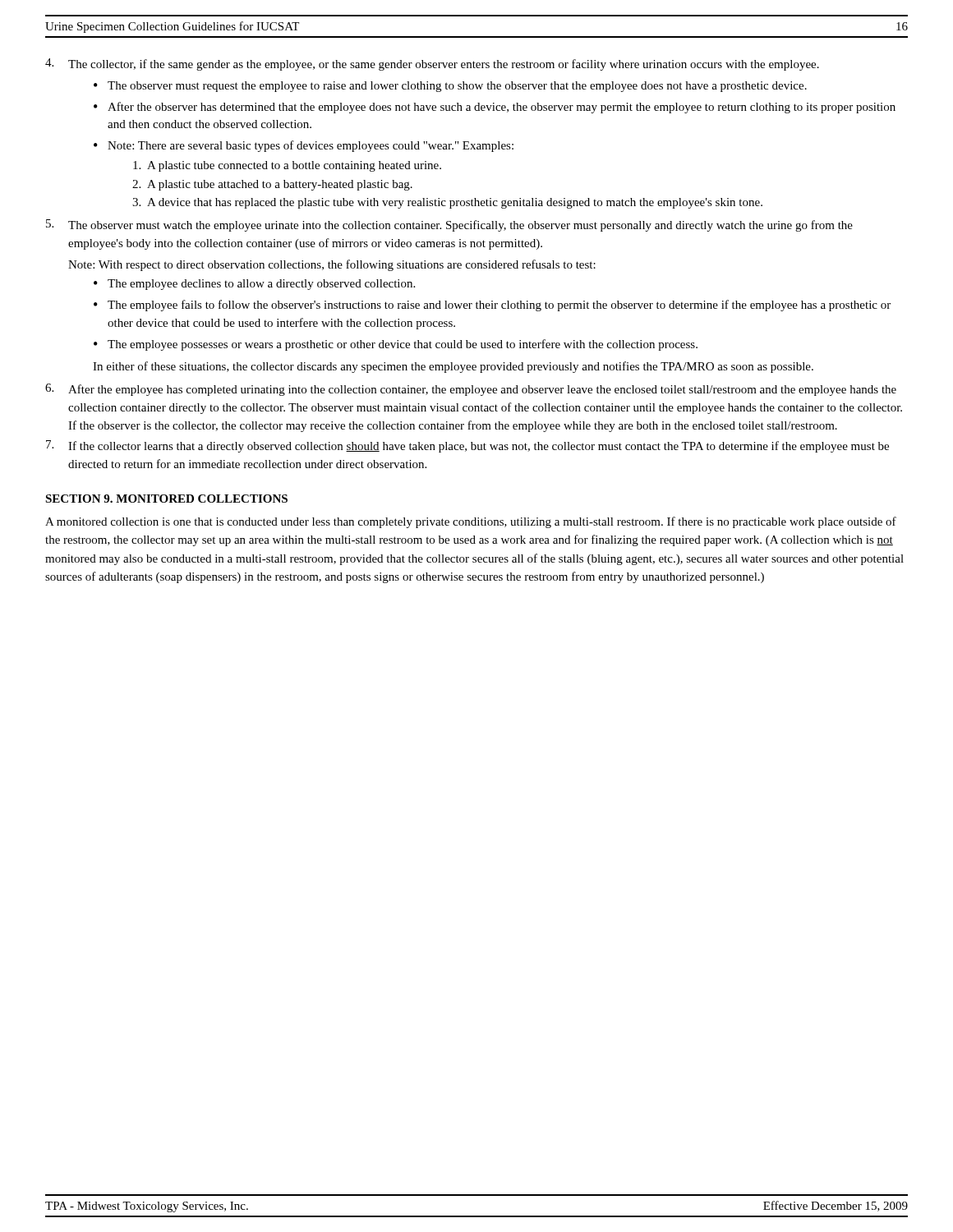Select the list item containing "5. The observer must"
This screenshot has height=1232, width=953.
(476, 245)
